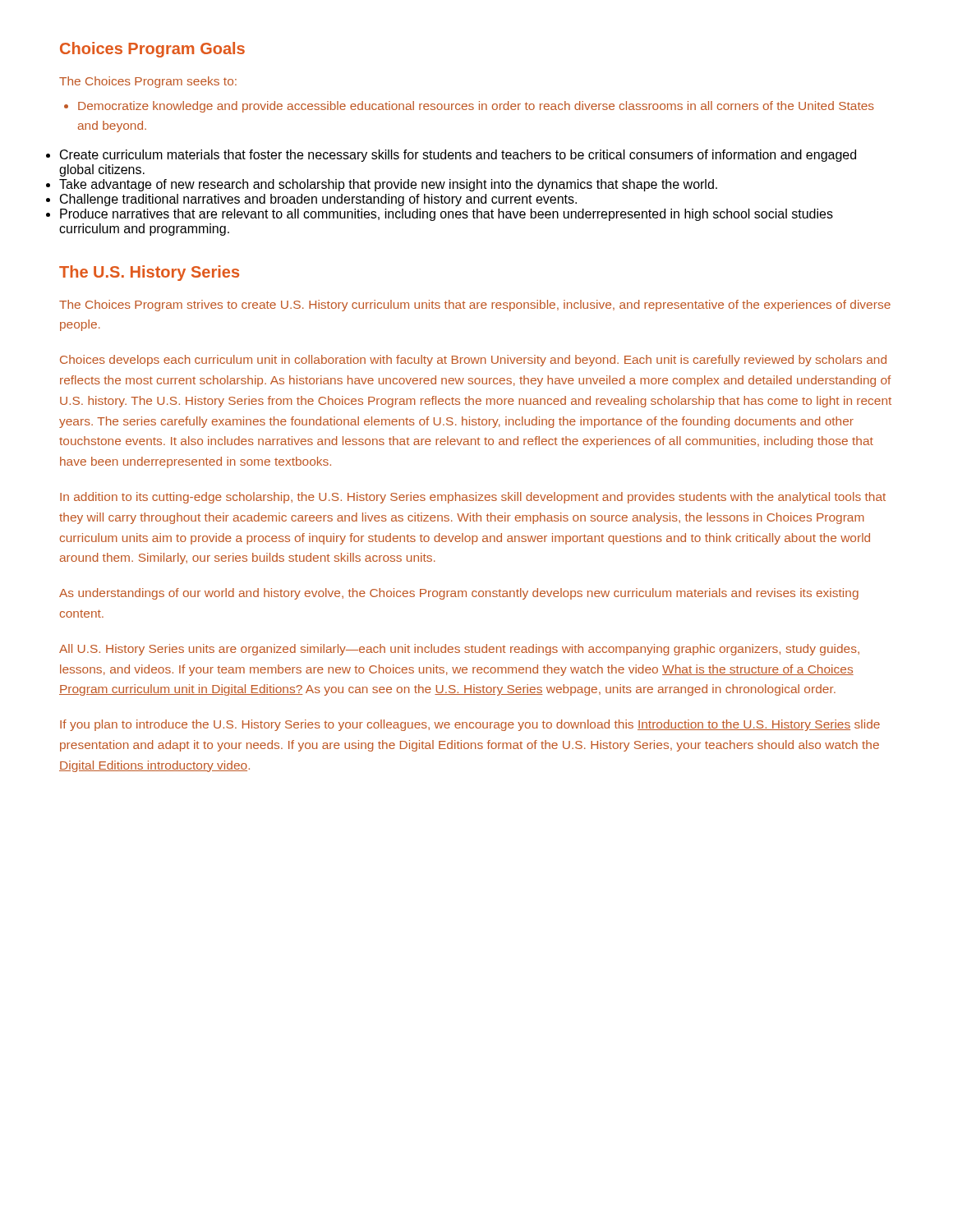Point to the block beginning "Democratize knowledge and"
This screenshot has width=953, height=1232.
pos(476,116)
